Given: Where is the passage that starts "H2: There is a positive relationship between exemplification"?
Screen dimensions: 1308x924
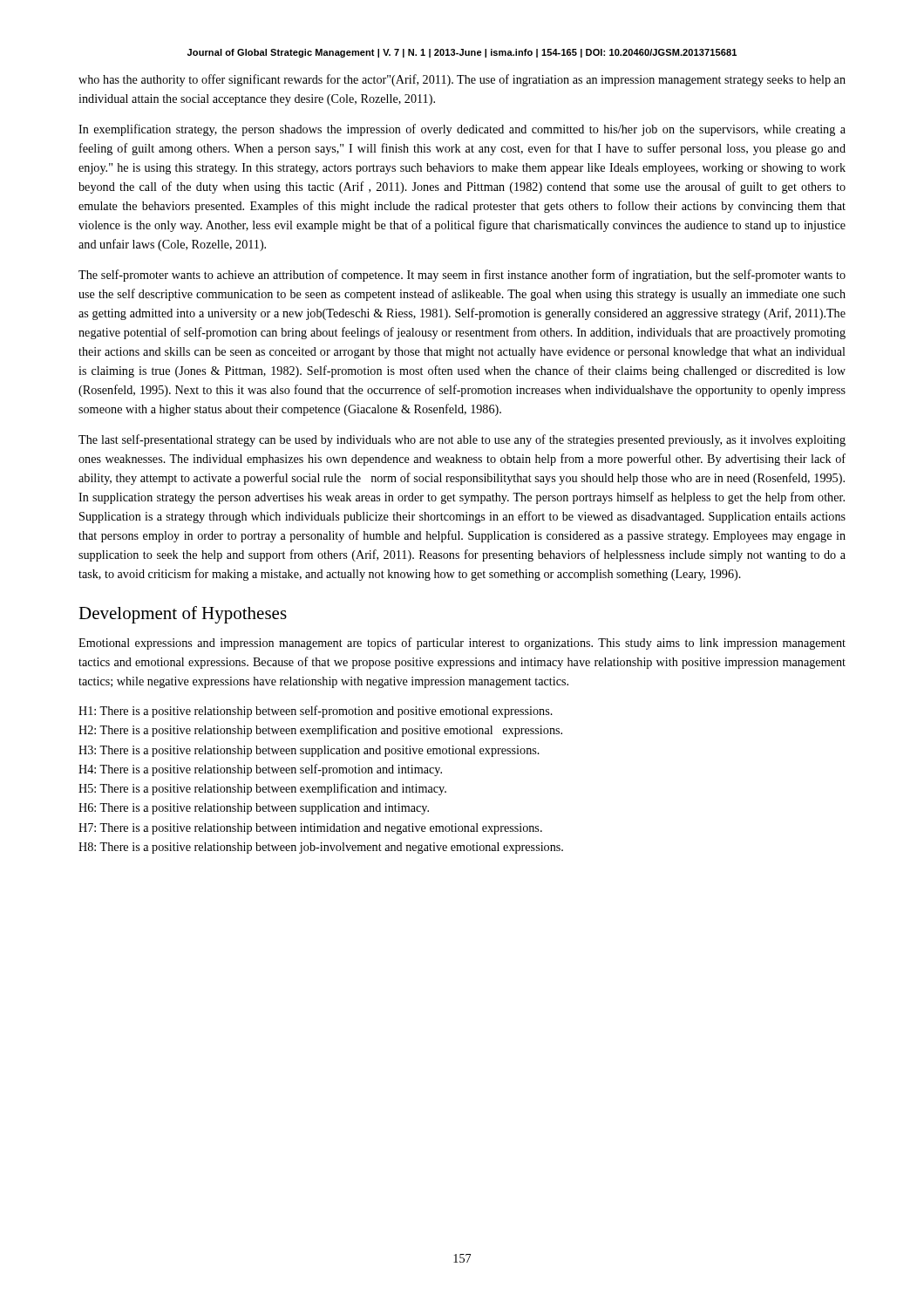Looking at the screenshot, I should [321, 730].
